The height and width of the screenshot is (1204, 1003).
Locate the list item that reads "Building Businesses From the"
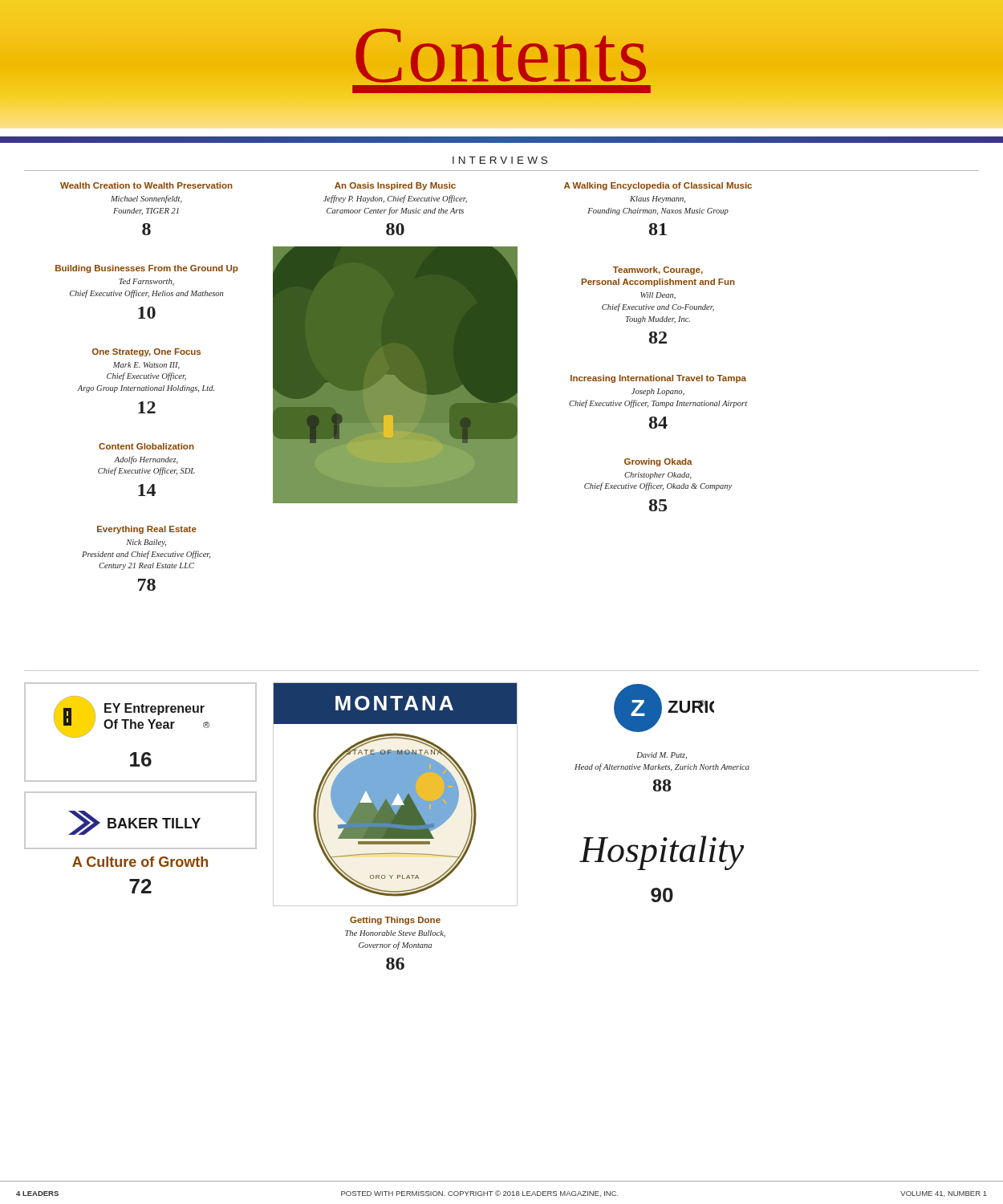tap(146, 293)
